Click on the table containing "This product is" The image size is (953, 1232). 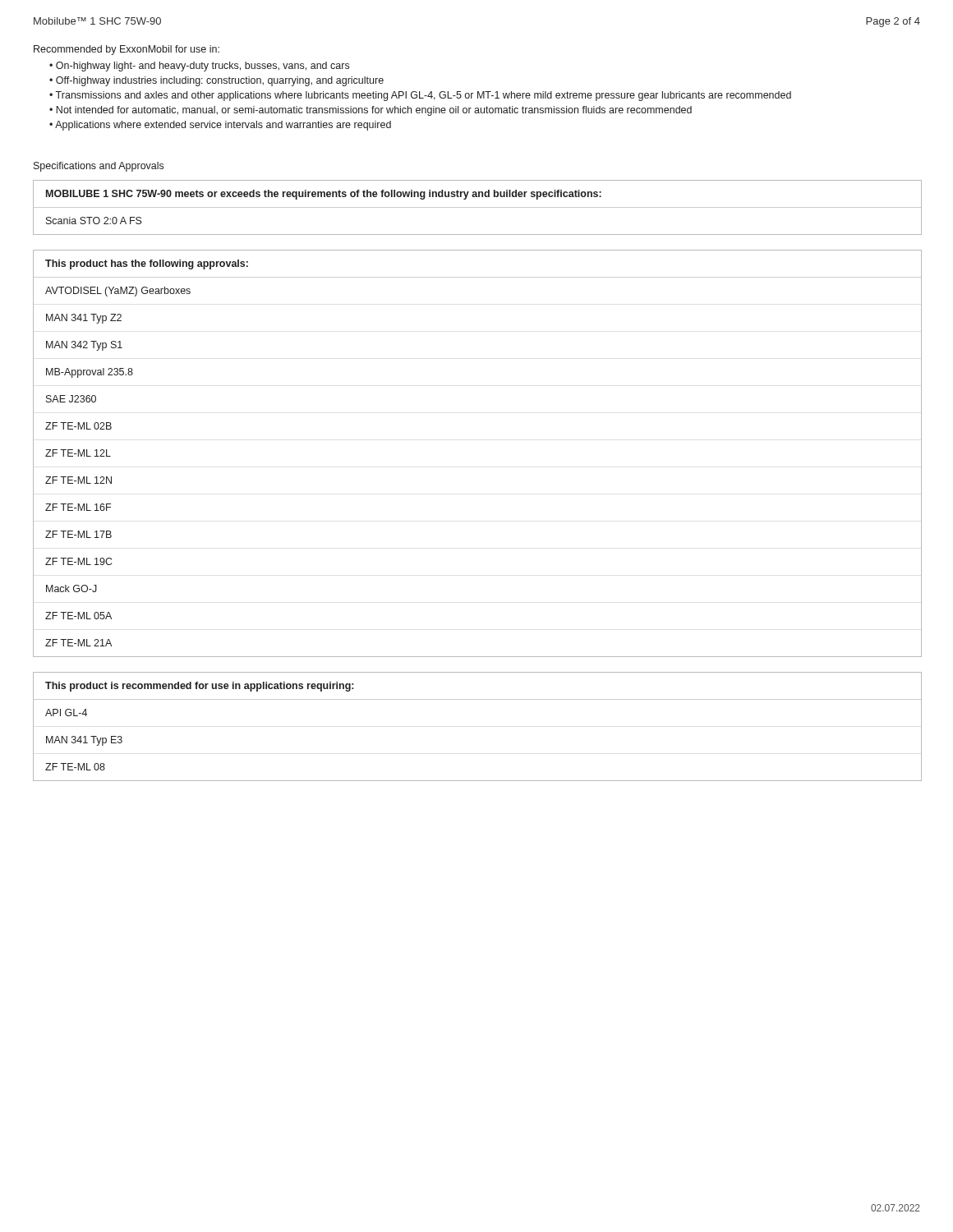pyautogui.click(x=477, y=726)
